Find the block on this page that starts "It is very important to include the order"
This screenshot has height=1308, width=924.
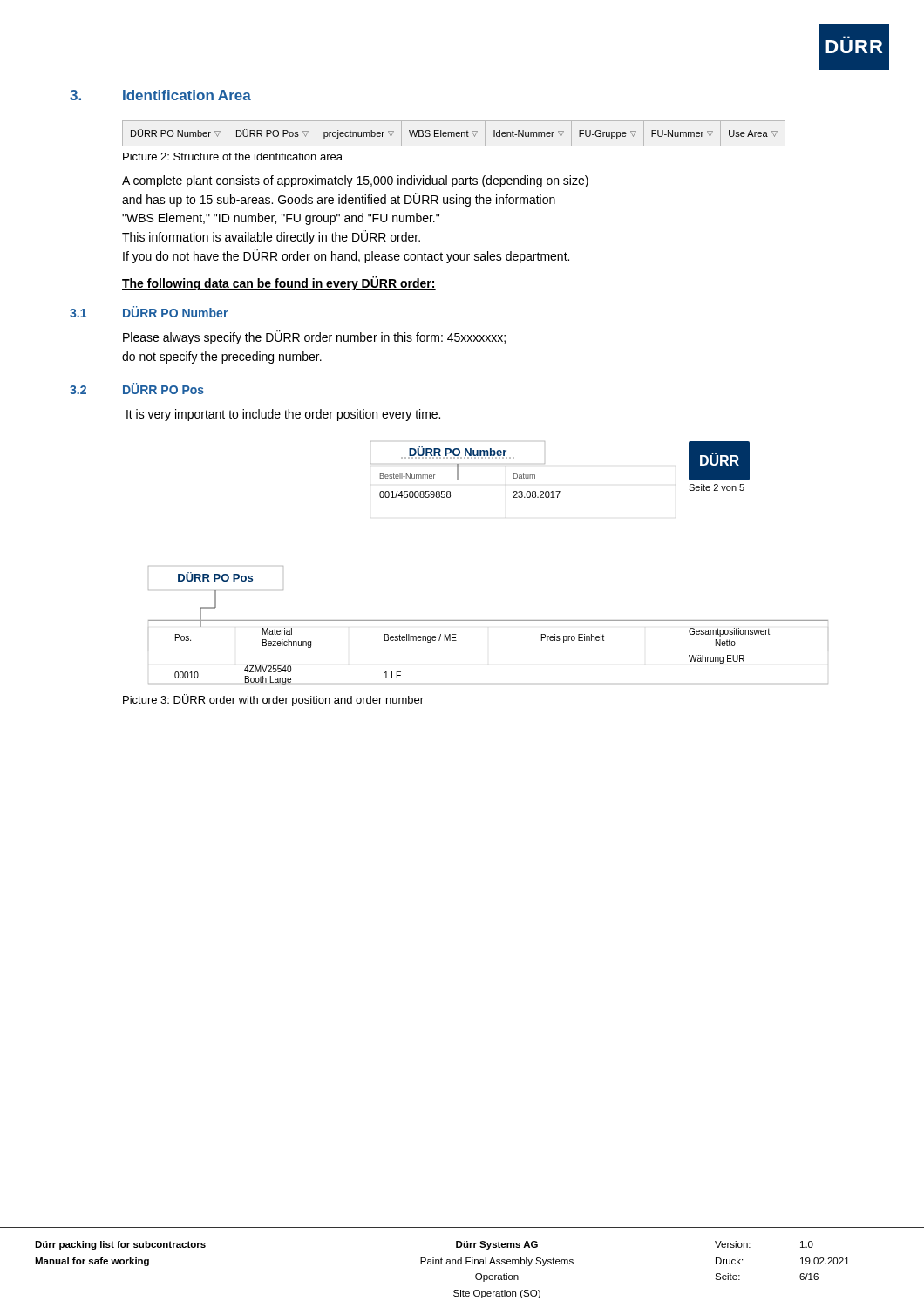(282, 414)
